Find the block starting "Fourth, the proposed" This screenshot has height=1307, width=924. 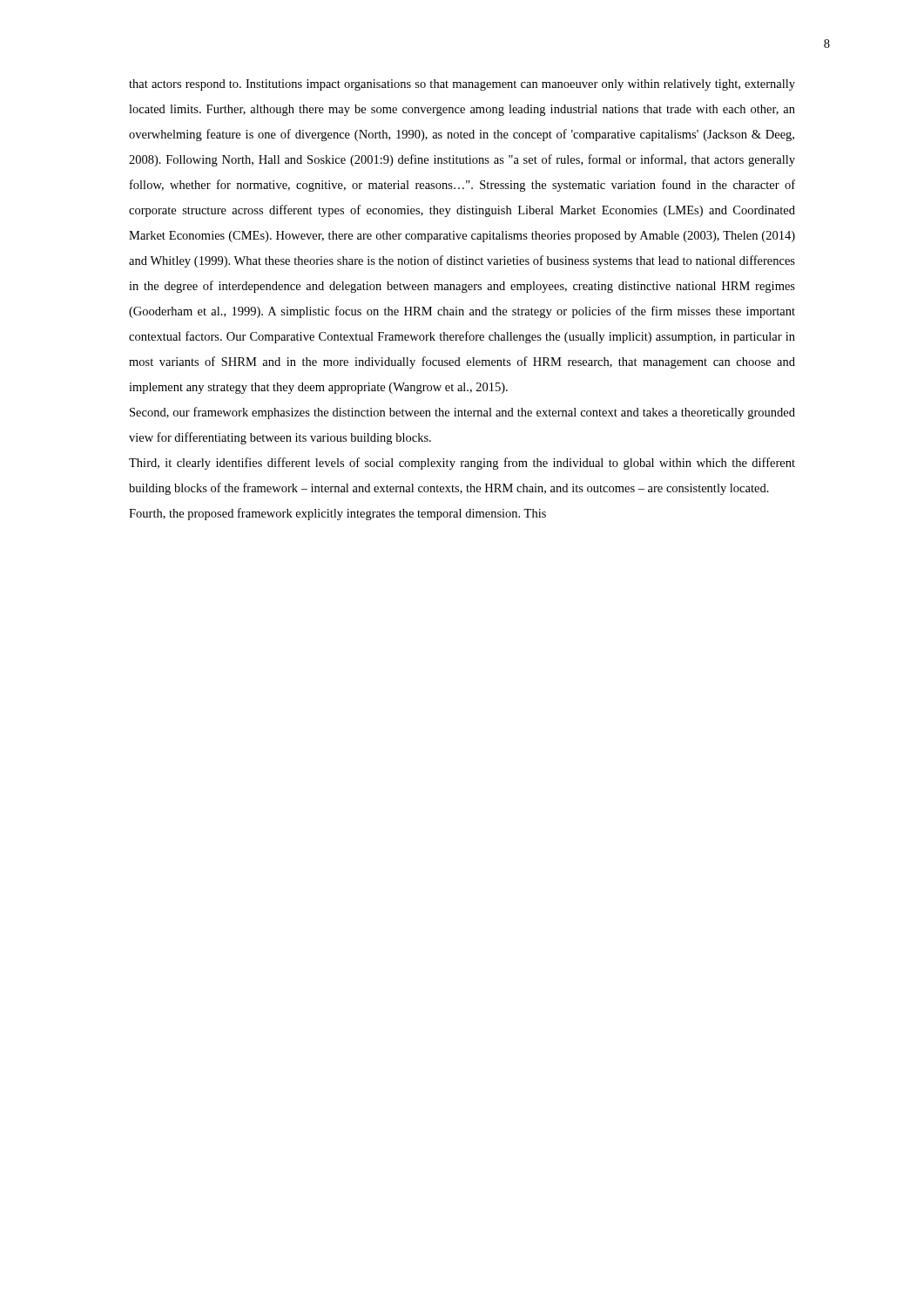tap(462, 514)
